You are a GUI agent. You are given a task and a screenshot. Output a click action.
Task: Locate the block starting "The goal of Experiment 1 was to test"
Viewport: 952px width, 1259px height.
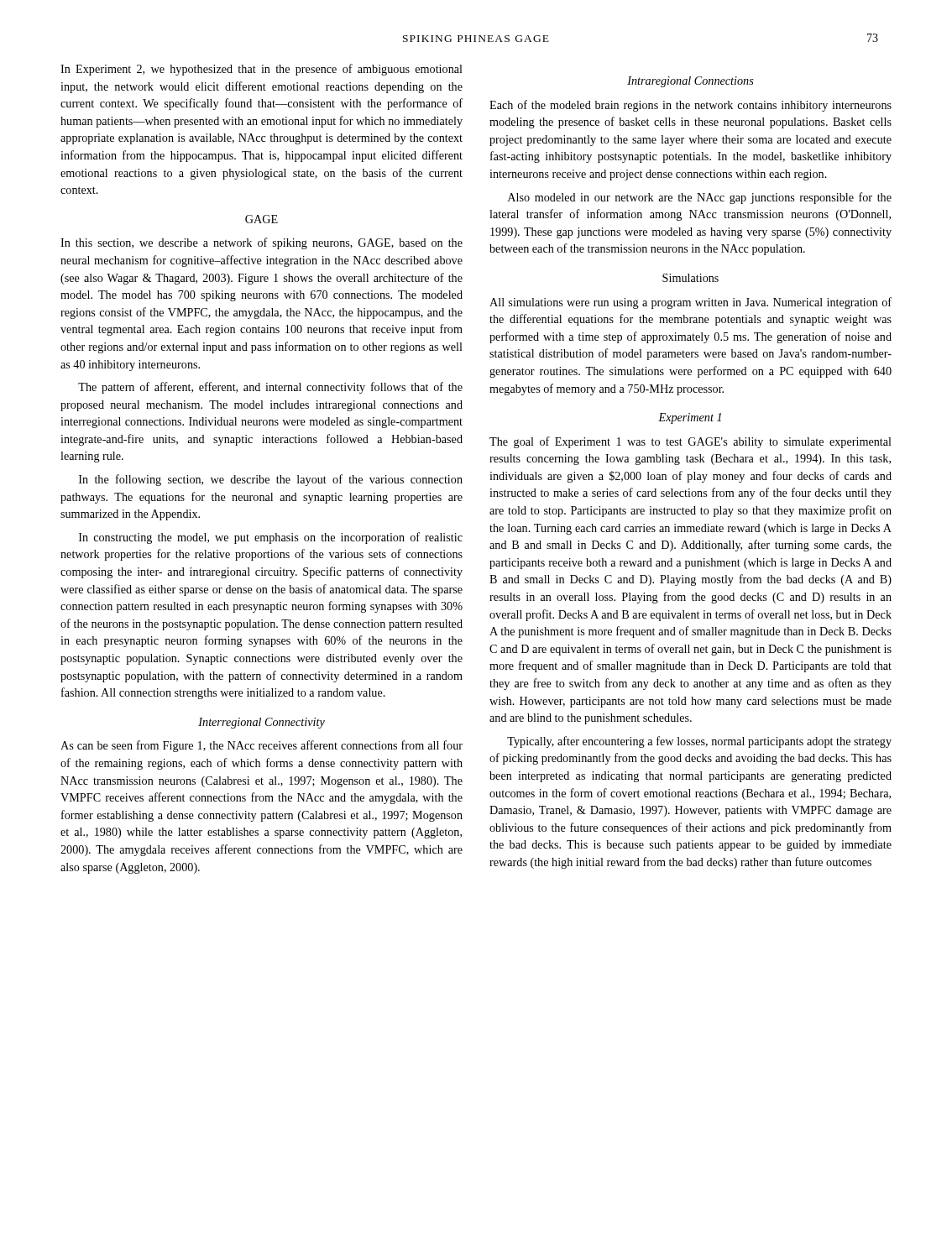click(x=690, y=652)
